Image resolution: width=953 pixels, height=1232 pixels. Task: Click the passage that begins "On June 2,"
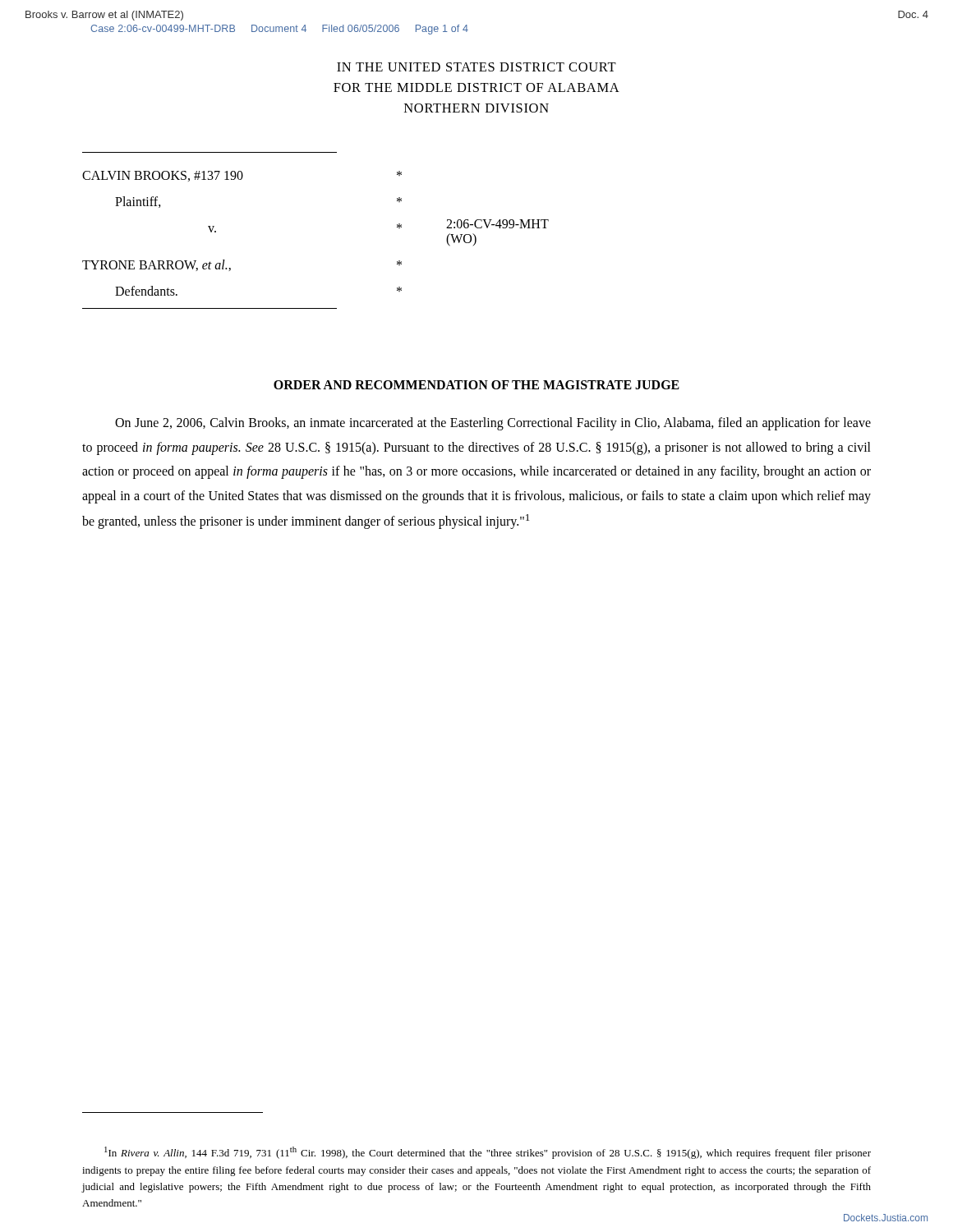(x=476, y=472)
